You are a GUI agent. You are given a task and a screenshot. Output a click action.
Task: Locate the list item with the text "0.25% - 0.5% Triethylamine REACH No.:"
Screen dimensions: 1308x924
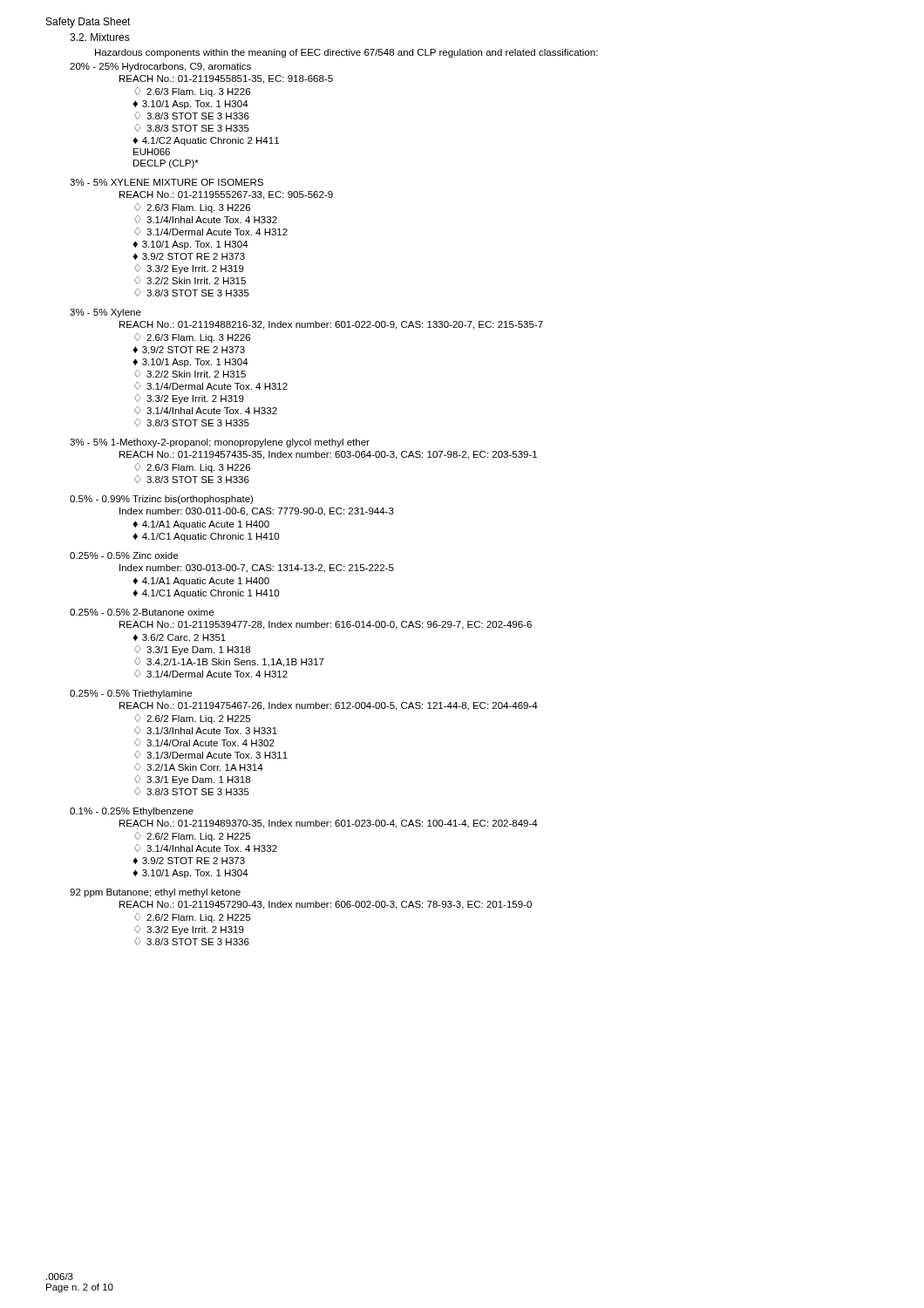[131, 694]
